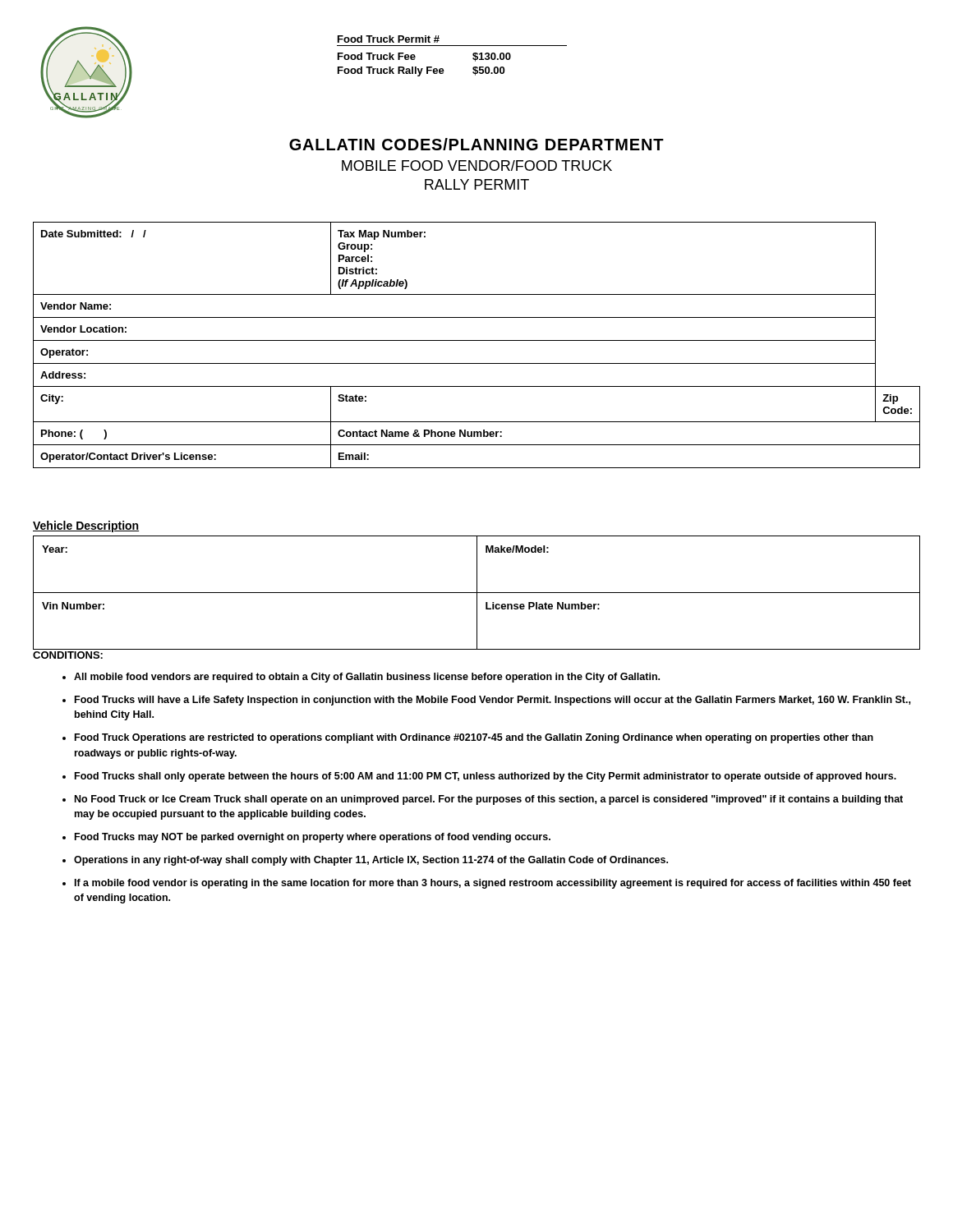The height and width of the screenshot is (1232, 953).
Task: Click on the list item containing "All mobile food vendors are required"
Action: (367, 677)
